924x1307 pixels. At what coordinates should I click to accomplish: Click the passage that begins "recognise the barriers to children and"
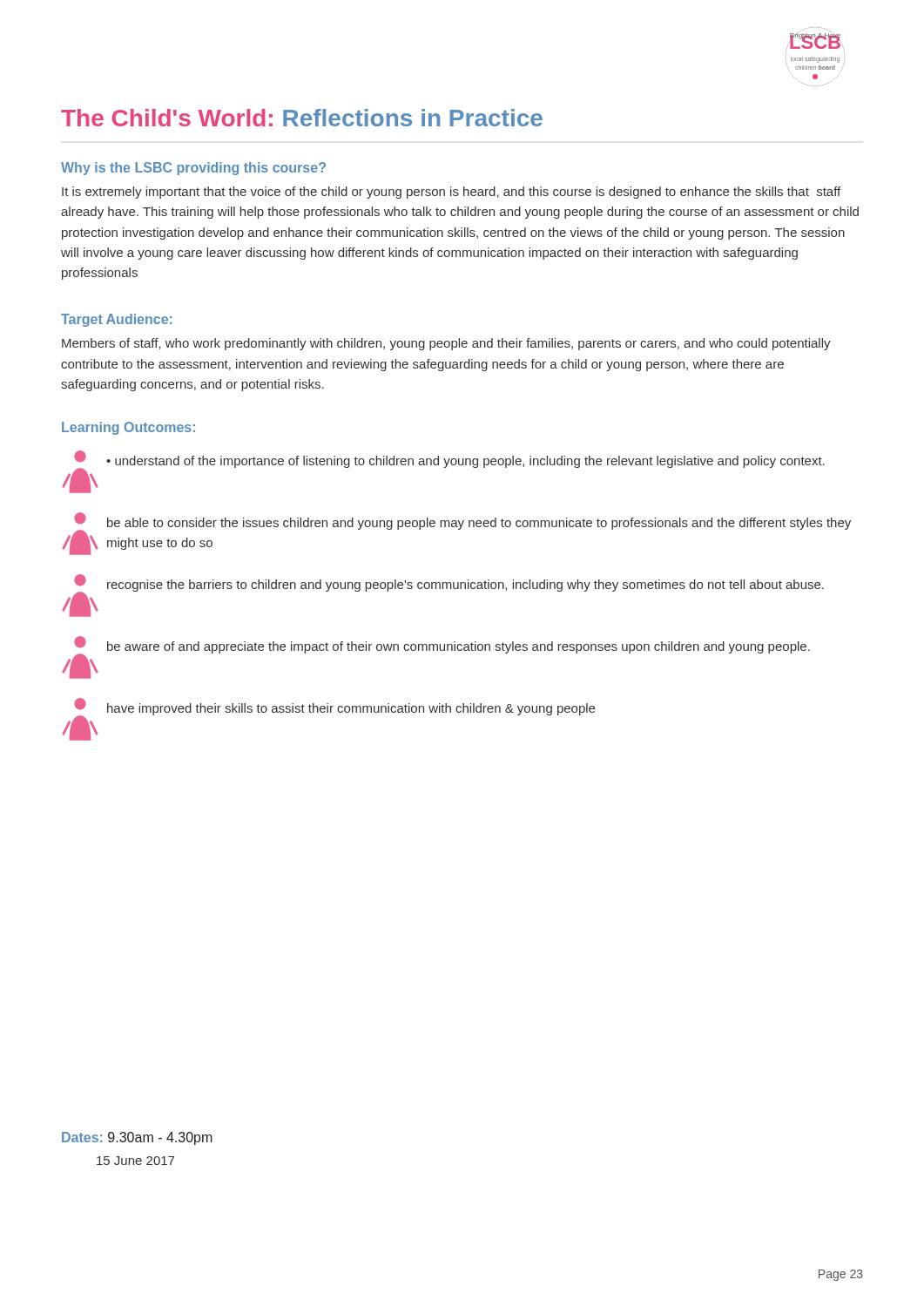tap(462, 596)
